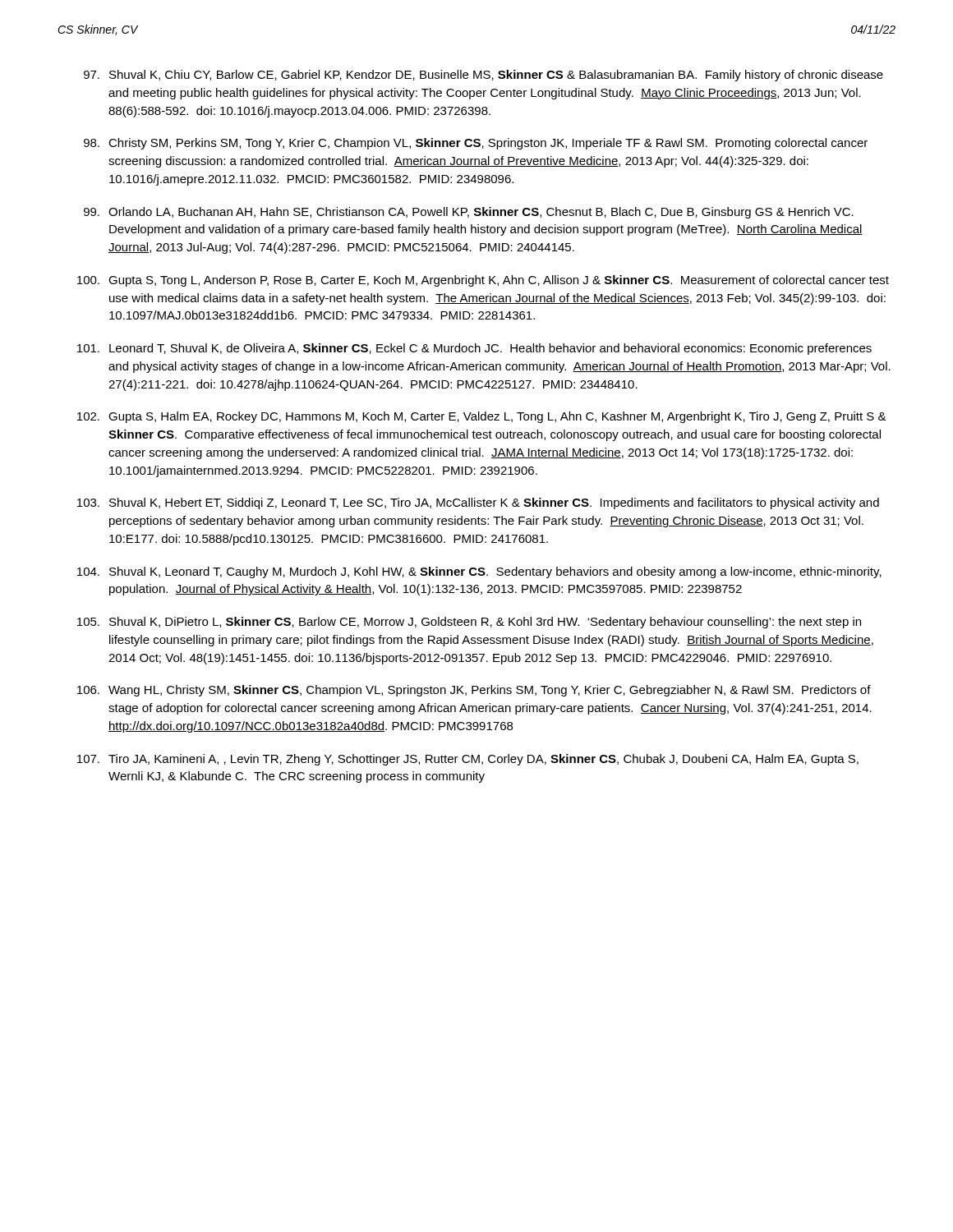The height and width of the screenshot is (1232, 953).
Task: Locate the element starting "98. Christy SM, Perkins SM,"
Action: tap(476, 161)
